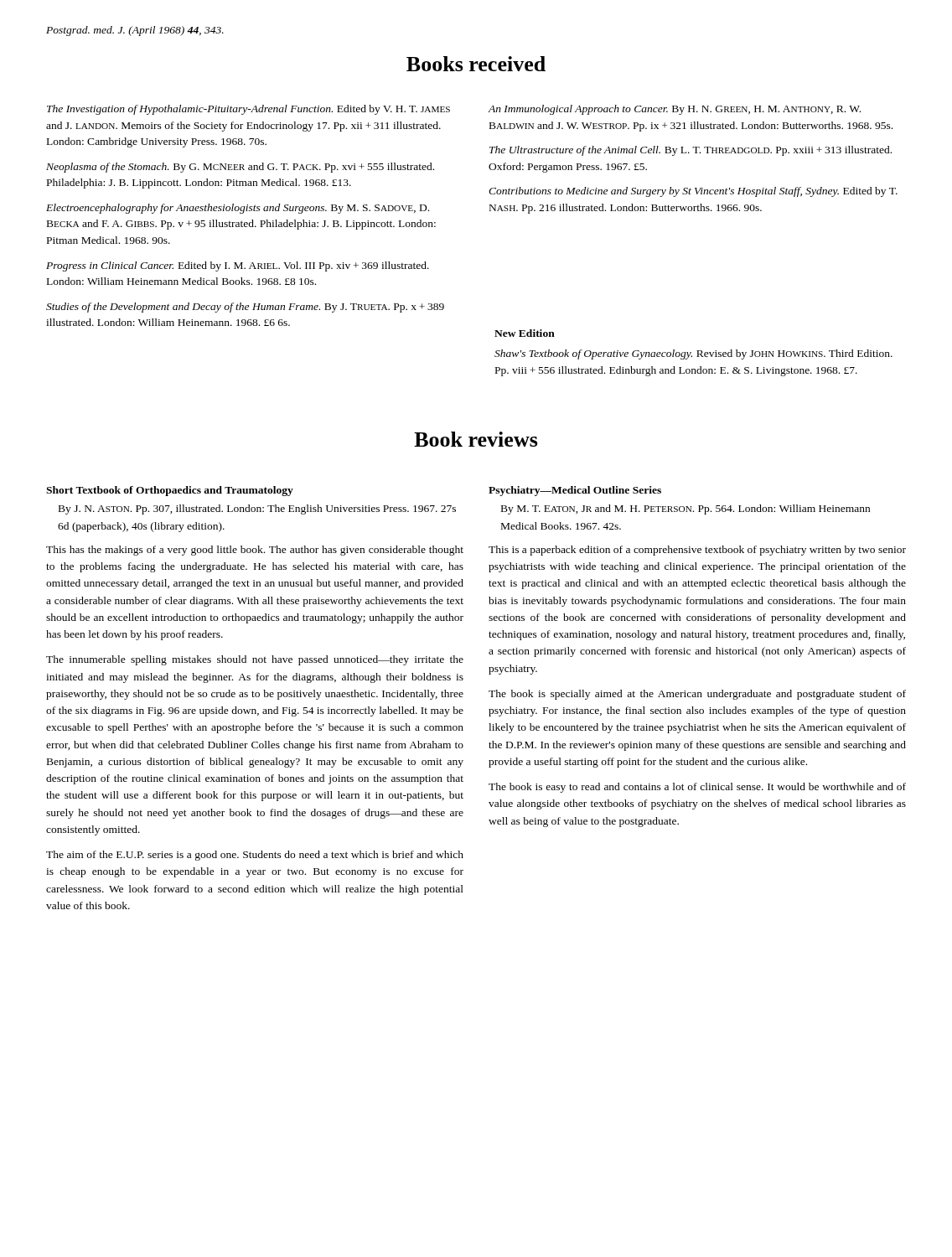Click the passage that begins "Shaw's Textbook of"
This screenshot has height=1257, width=952.
click(x=694, y=361)
